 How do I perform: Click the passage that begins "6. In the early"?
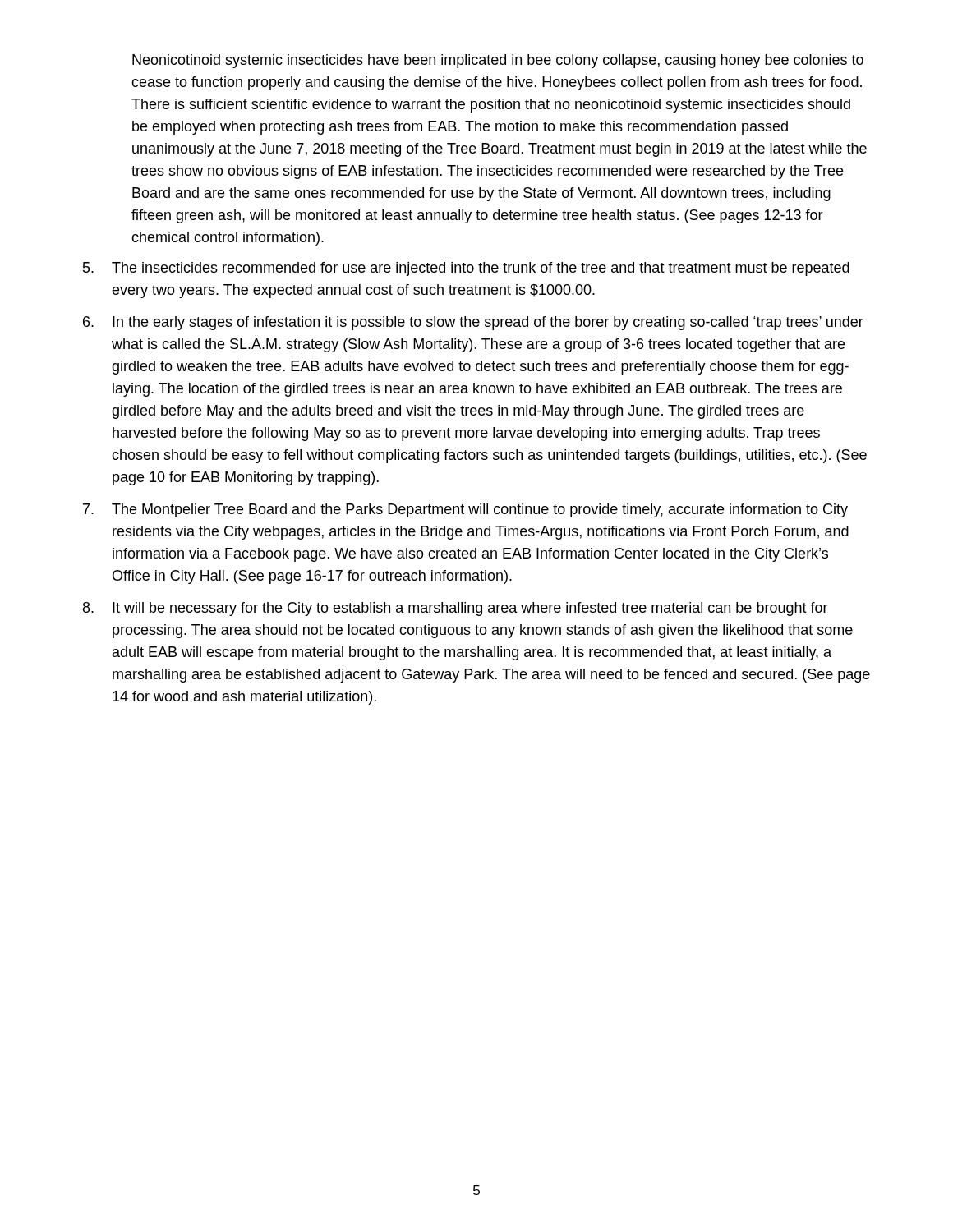click(476, 400)
